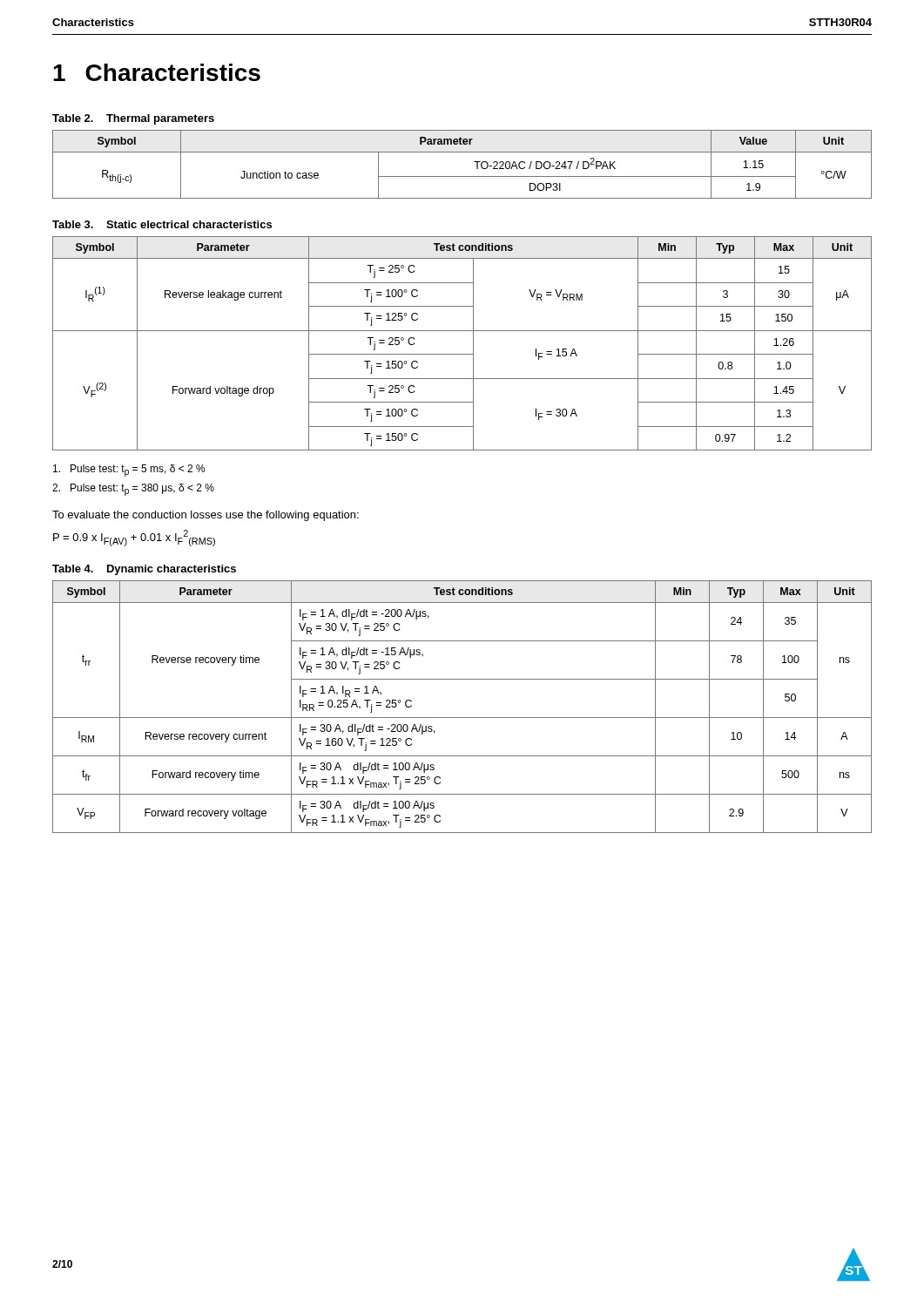The width and height of the screenshot is (924, 1307).
Task: Click on the table containing "T j = 150° C"
Action: coord(462,343)
